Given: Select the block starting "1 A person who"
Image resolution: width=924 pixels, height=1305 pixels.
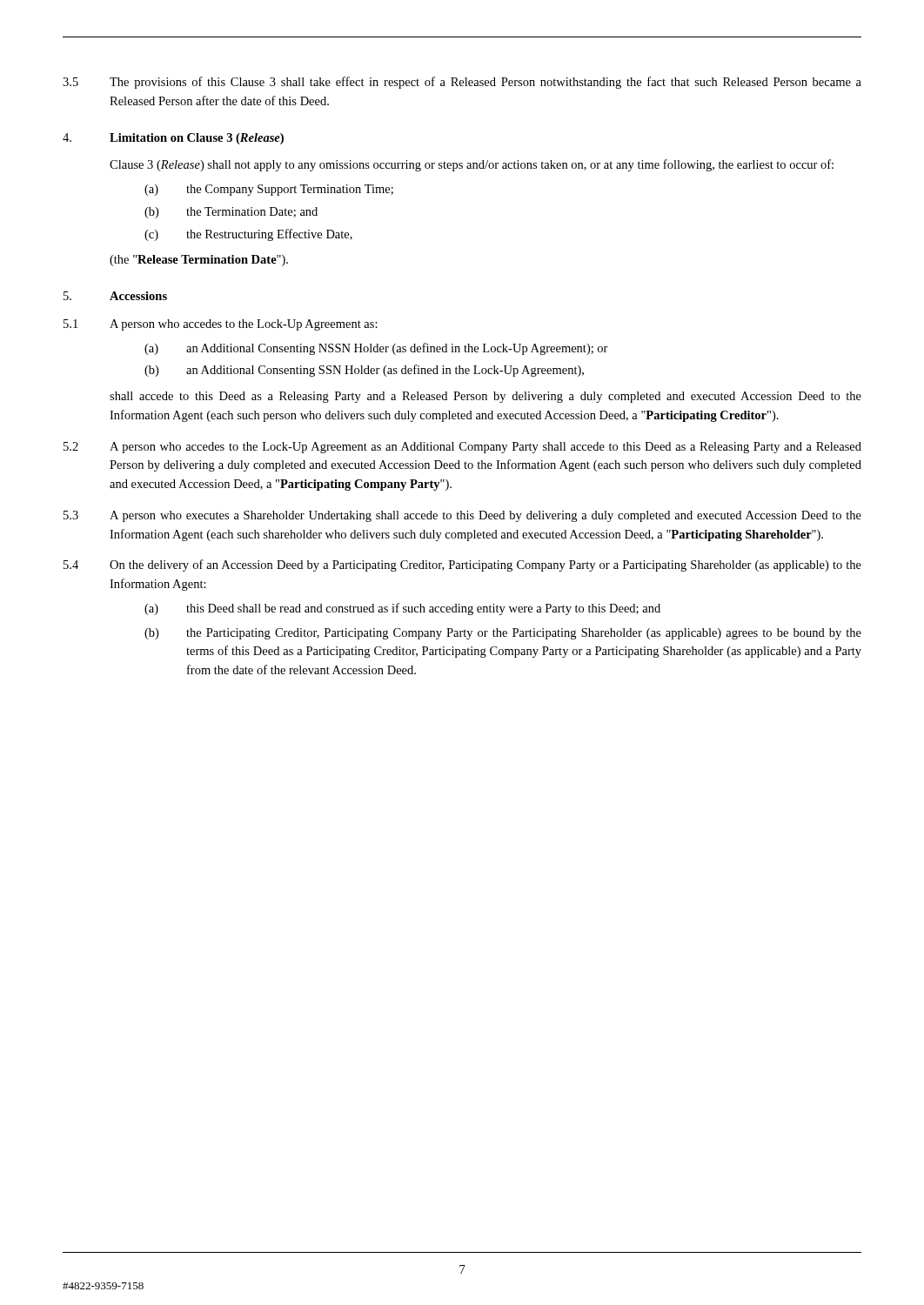Looking at the screenshot, I should 221,325.
